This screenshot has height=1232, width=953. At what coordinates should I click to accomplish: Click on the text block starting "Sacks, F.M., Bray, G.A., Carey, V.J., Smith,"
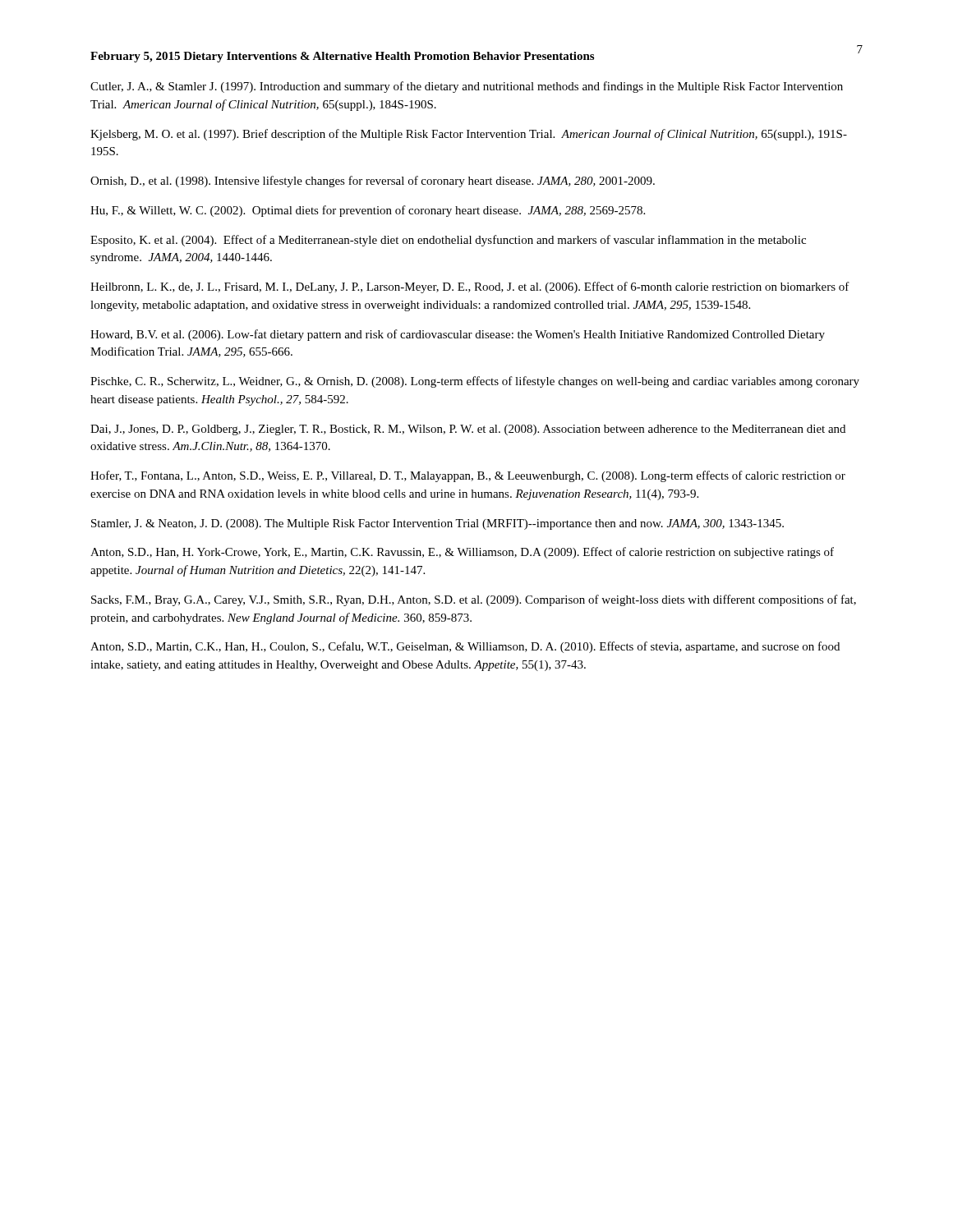(473, 608)
